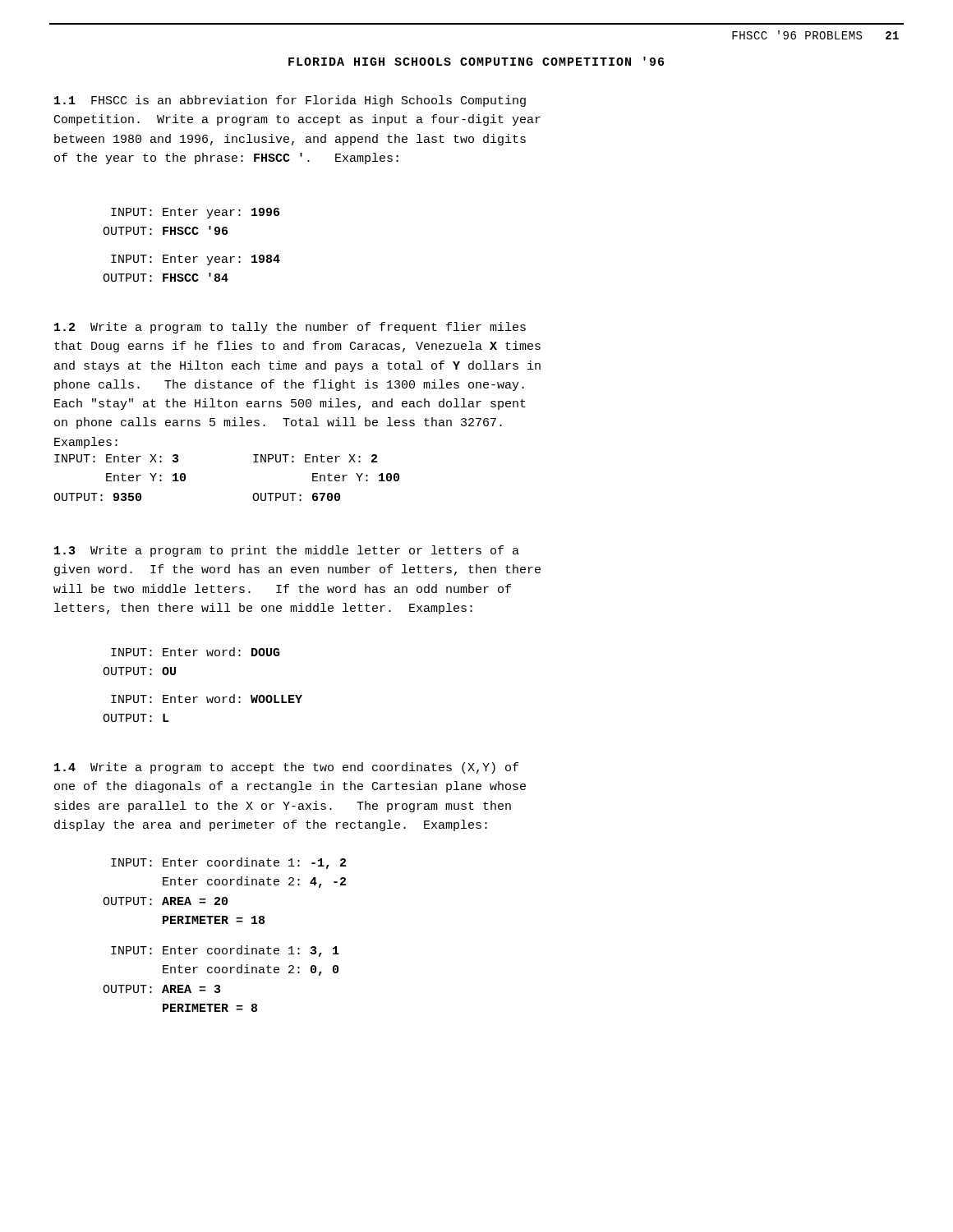The image size is (953, 1232).
Task: Find the region starting "2 Write a program to tally"
Action: pos(297,385)
